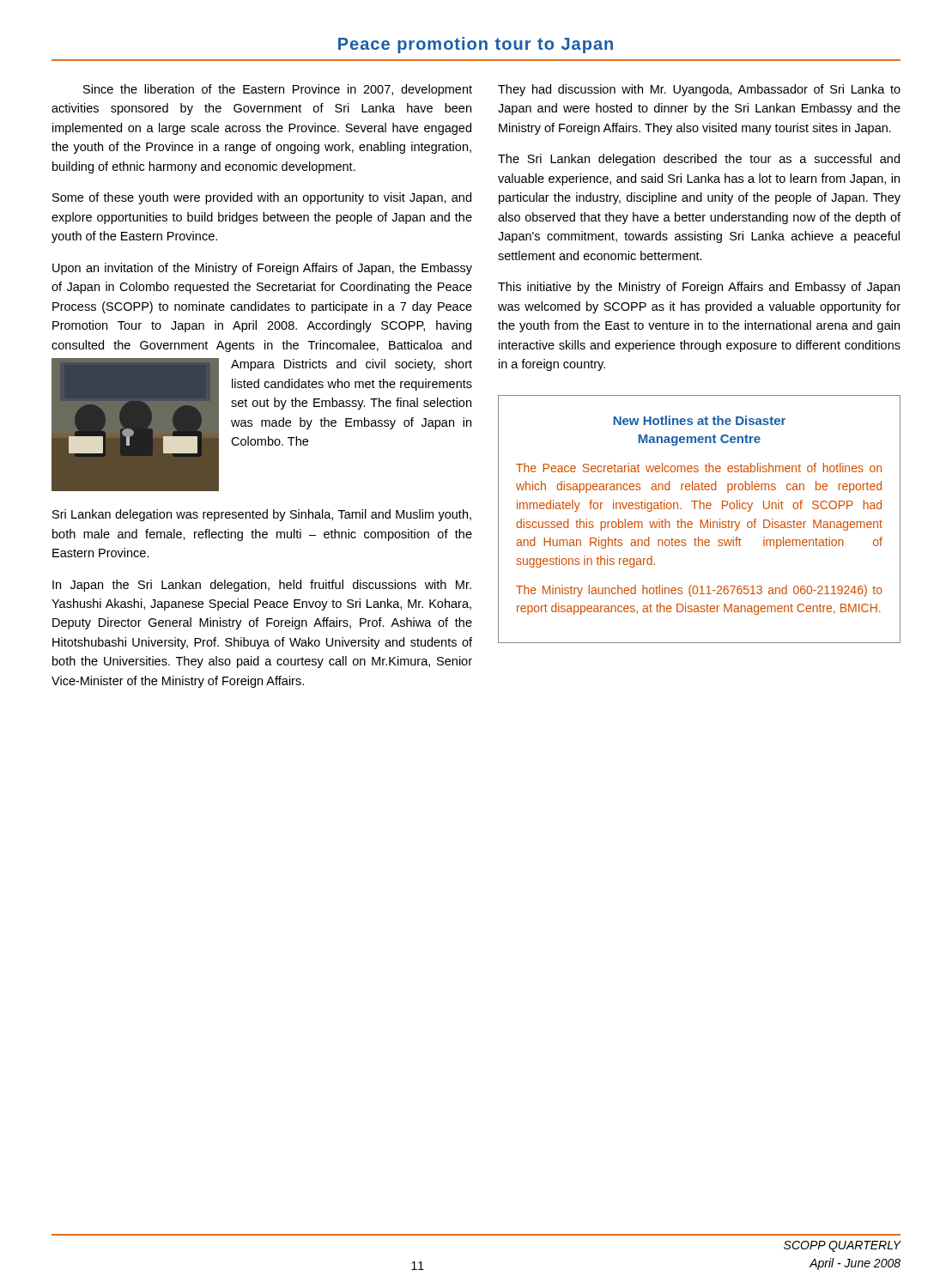Point to the block beginning "This initiative by"
The width and height of the screenshot is (952, 1288).
pyautogui.click(x=699, y=326)
